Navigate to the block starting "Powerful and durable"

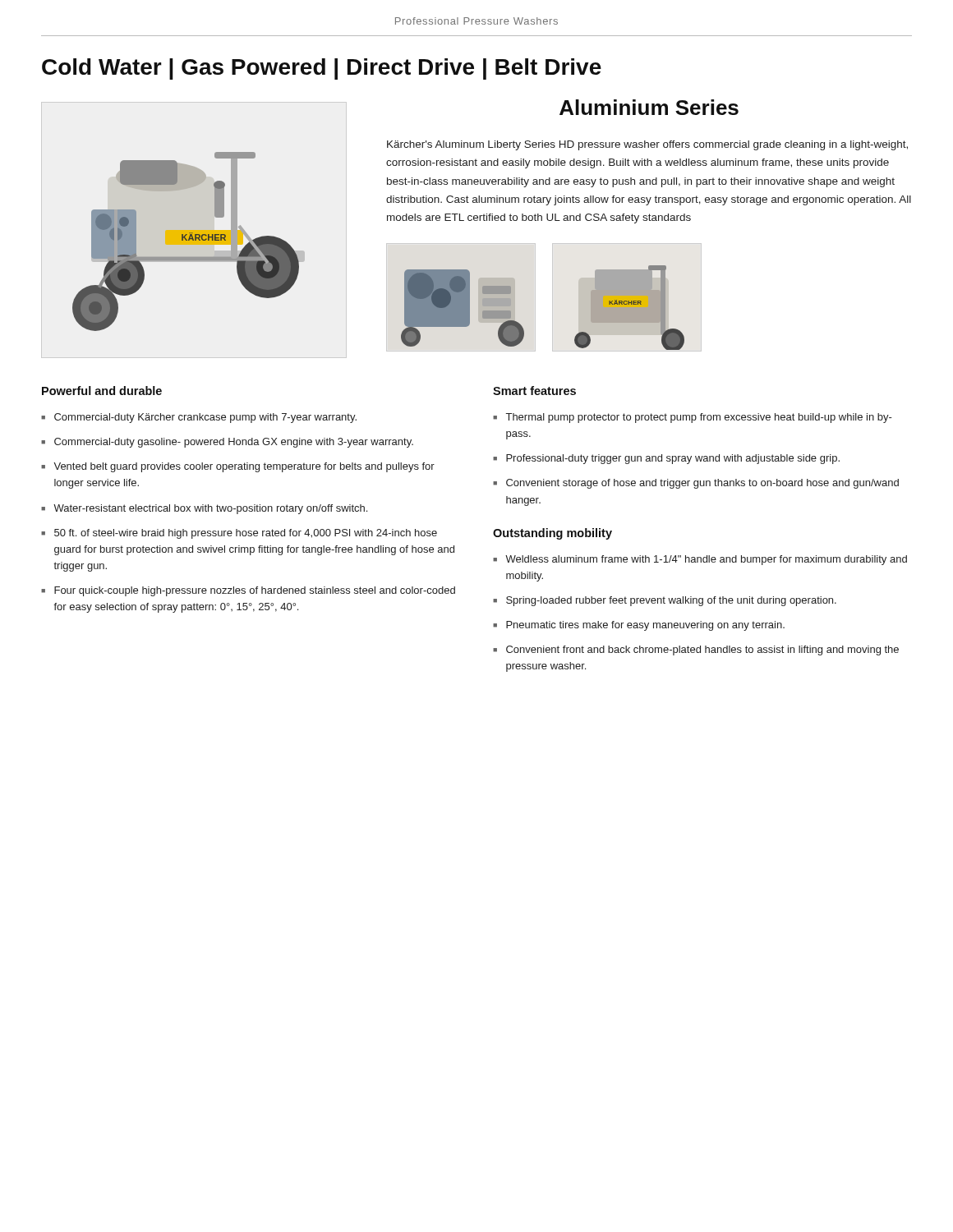pos(102,391)
